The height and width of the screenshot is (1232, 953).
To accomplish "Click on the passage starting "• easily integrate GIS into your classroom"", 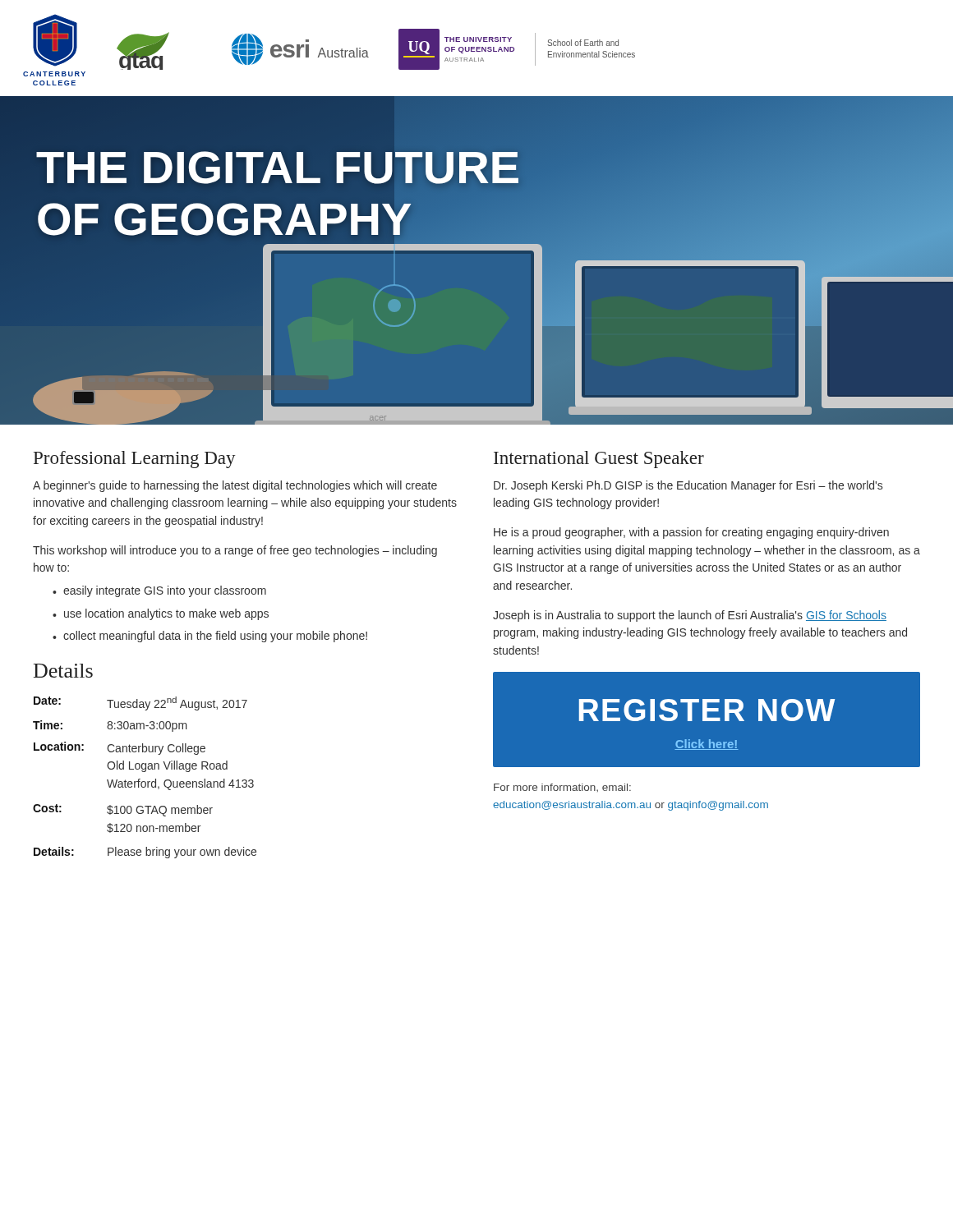I will pos(160,592).
